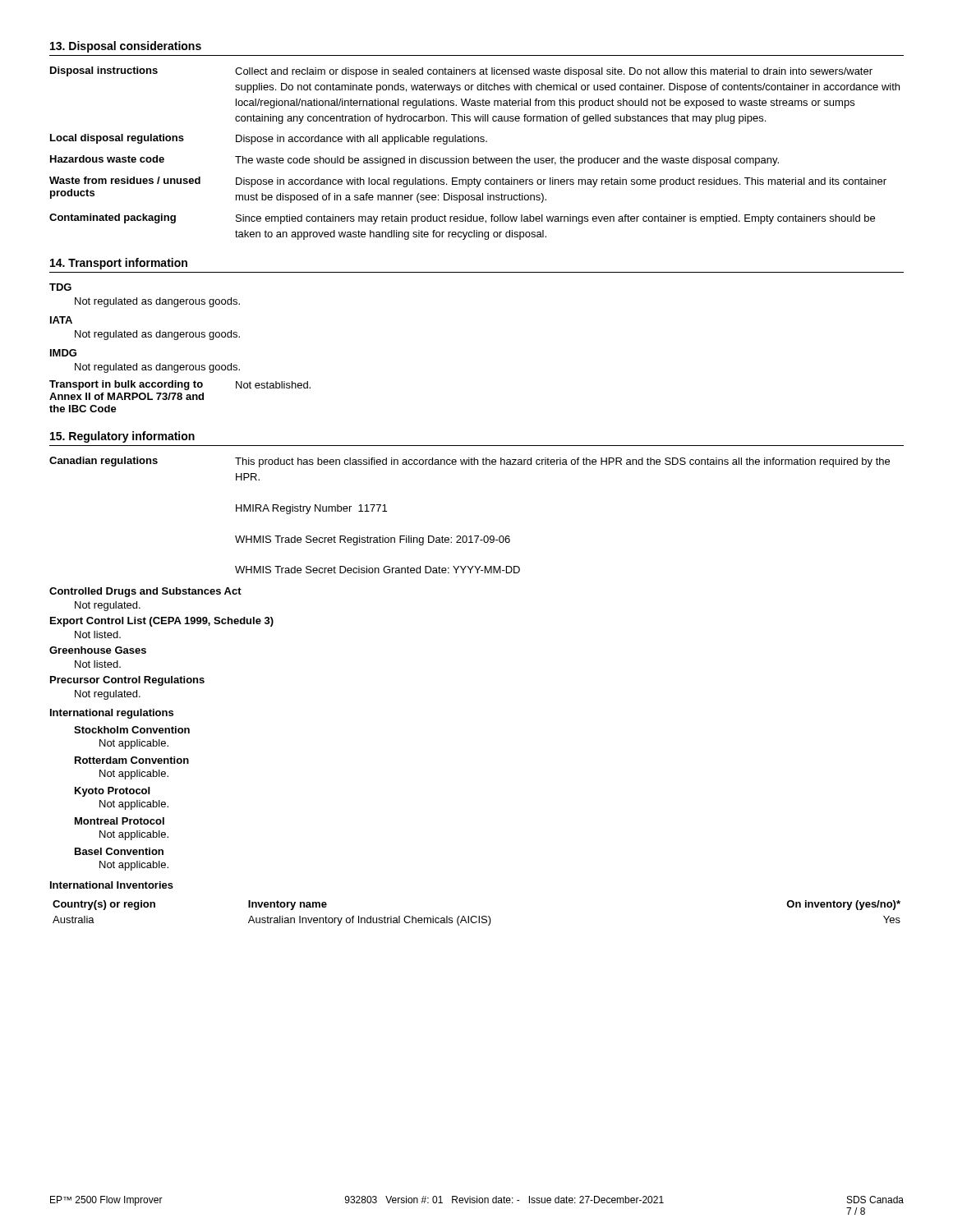Find the text block starting "Canadian regulations This product has been classified in"
This screenshot has height=1232, width=953.
pyautogui.click(x=470, y=462)
